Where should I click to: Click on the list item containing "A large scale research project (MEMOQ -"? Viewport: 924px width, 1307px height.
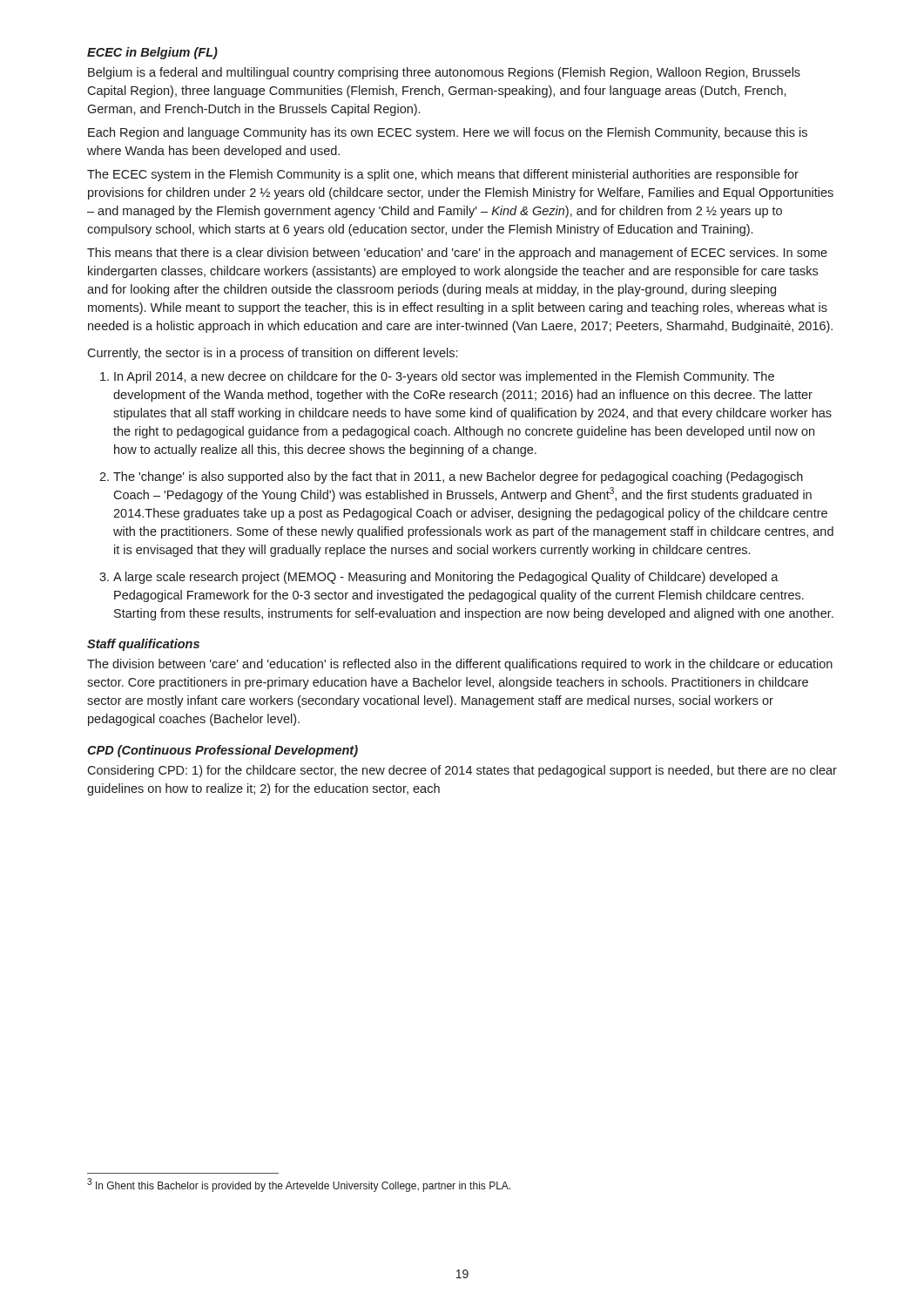pyautogui.click(x=474, y=595)
